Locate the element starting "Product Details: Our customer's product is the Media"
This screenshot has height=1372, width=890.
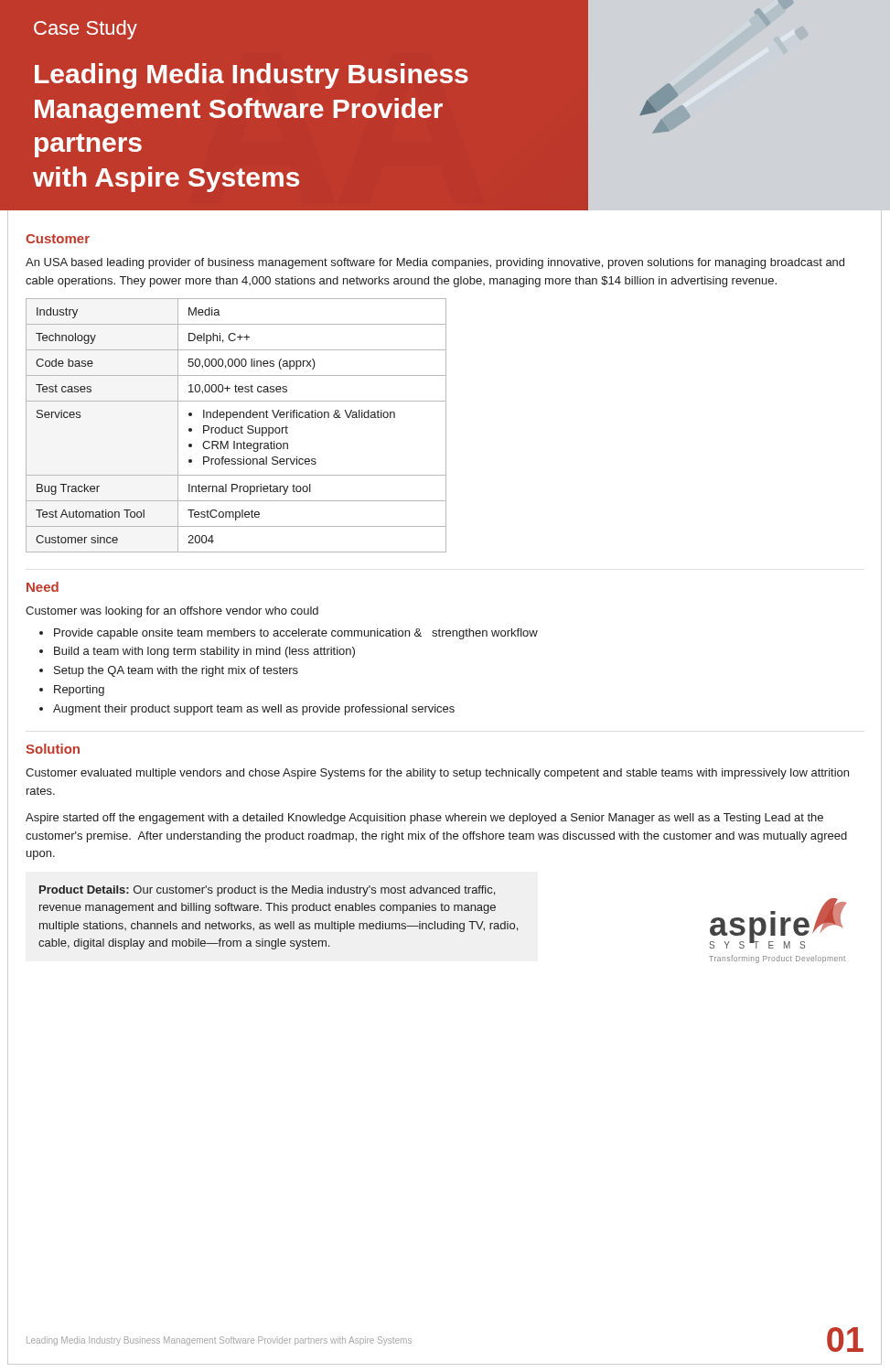click(279, 916)
